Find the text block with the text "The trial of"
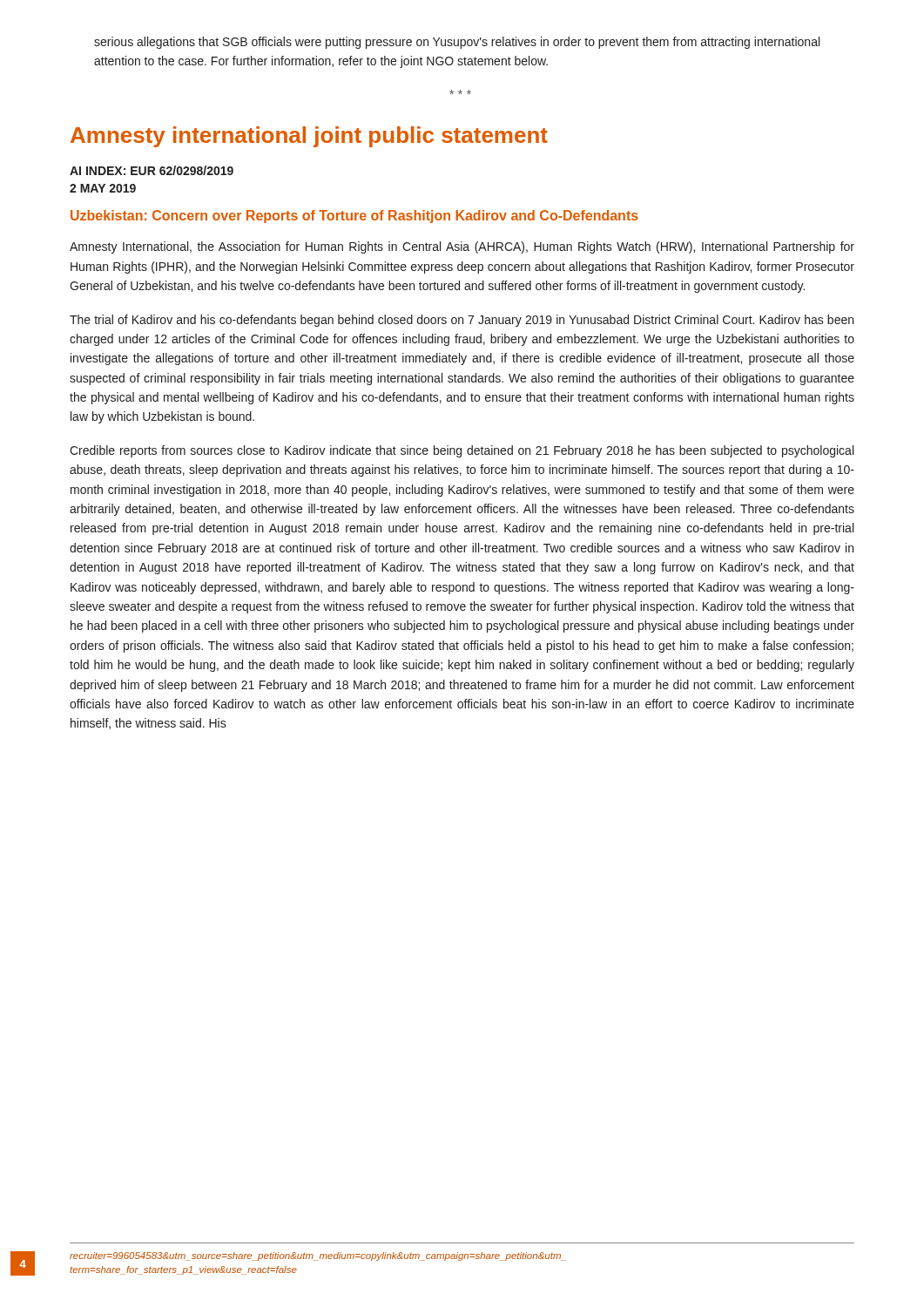This screenshot has width=924, height=1307. click(462, 368)
